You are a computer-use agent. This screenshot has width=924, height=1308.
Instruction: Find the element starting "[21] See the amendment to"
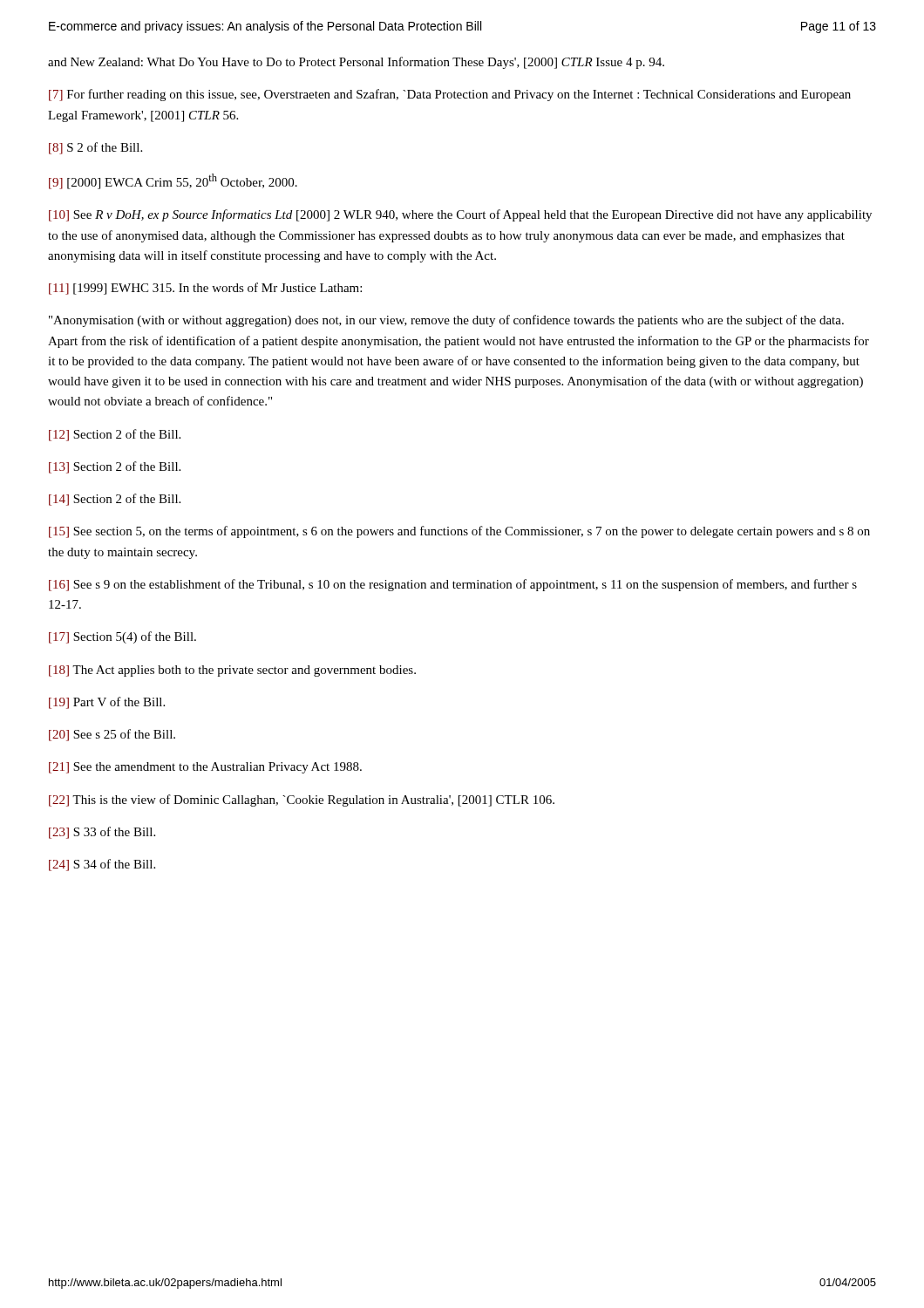click(205, 767)
